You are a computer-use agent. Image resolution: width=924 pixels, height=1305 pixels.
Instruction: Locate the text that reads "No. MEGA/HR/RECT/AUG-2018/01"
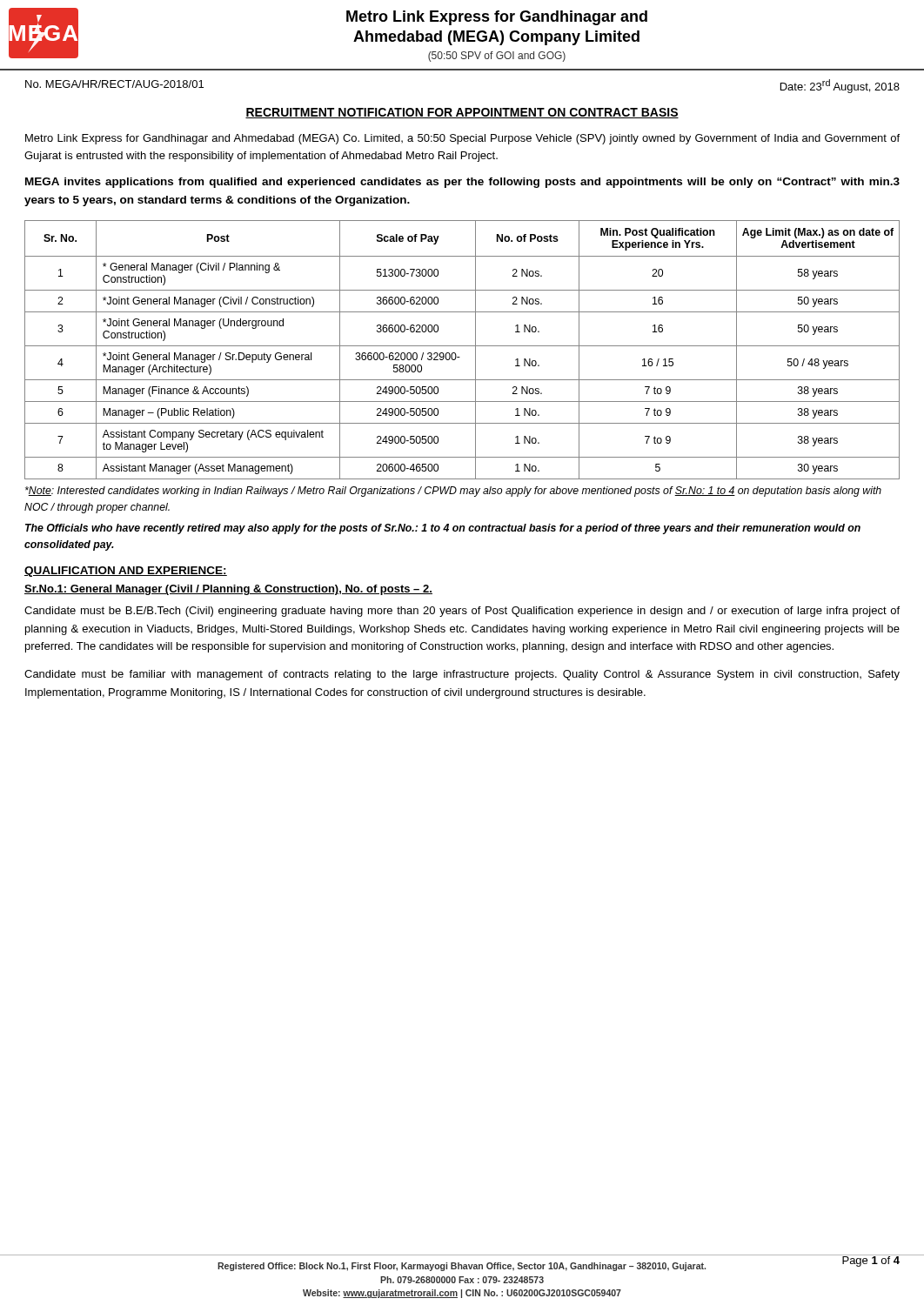pyautogui.click(x=114, y=84)
